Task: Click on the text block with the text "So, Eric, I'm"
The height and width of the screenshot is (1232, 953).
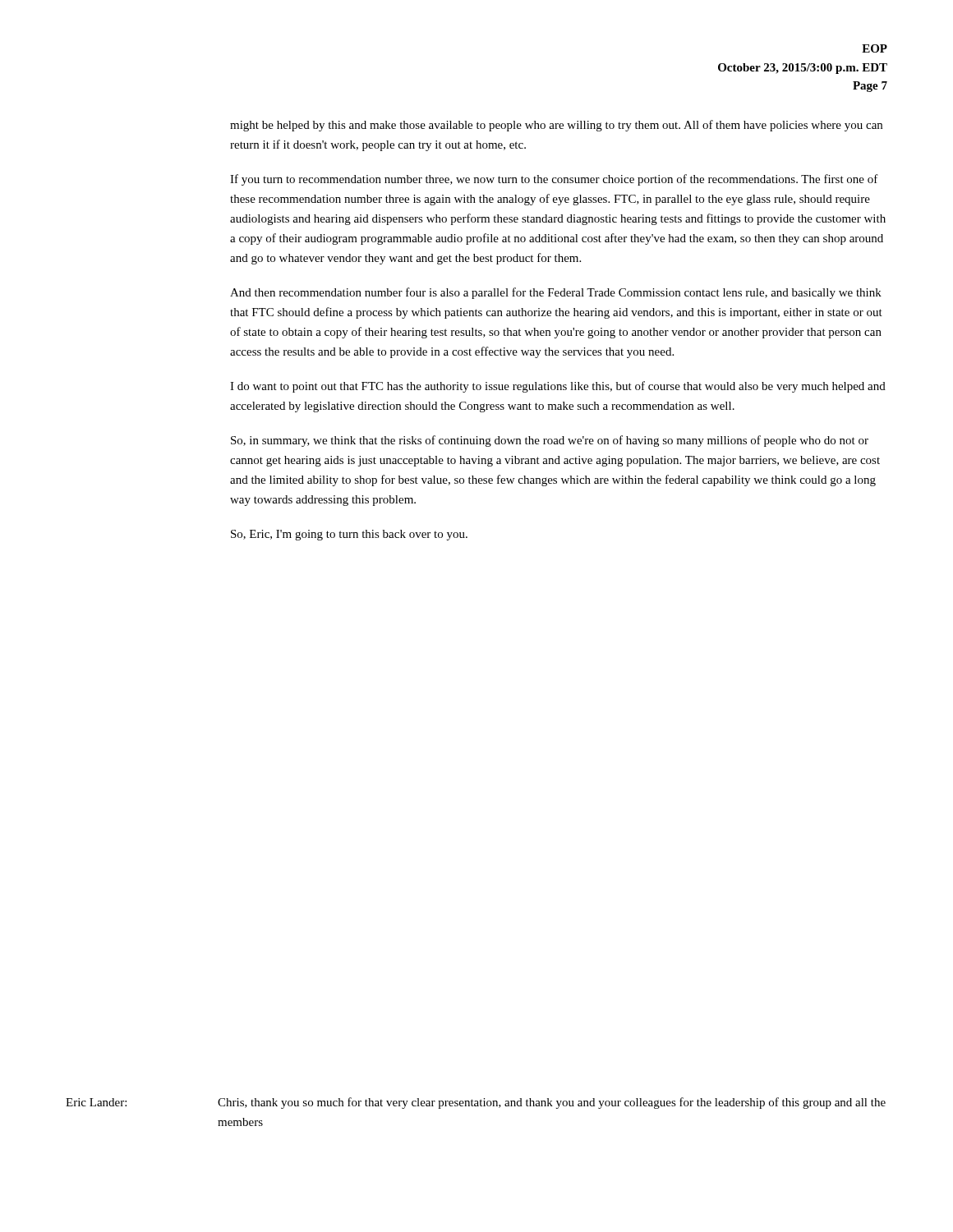Action: click(349, 534)
